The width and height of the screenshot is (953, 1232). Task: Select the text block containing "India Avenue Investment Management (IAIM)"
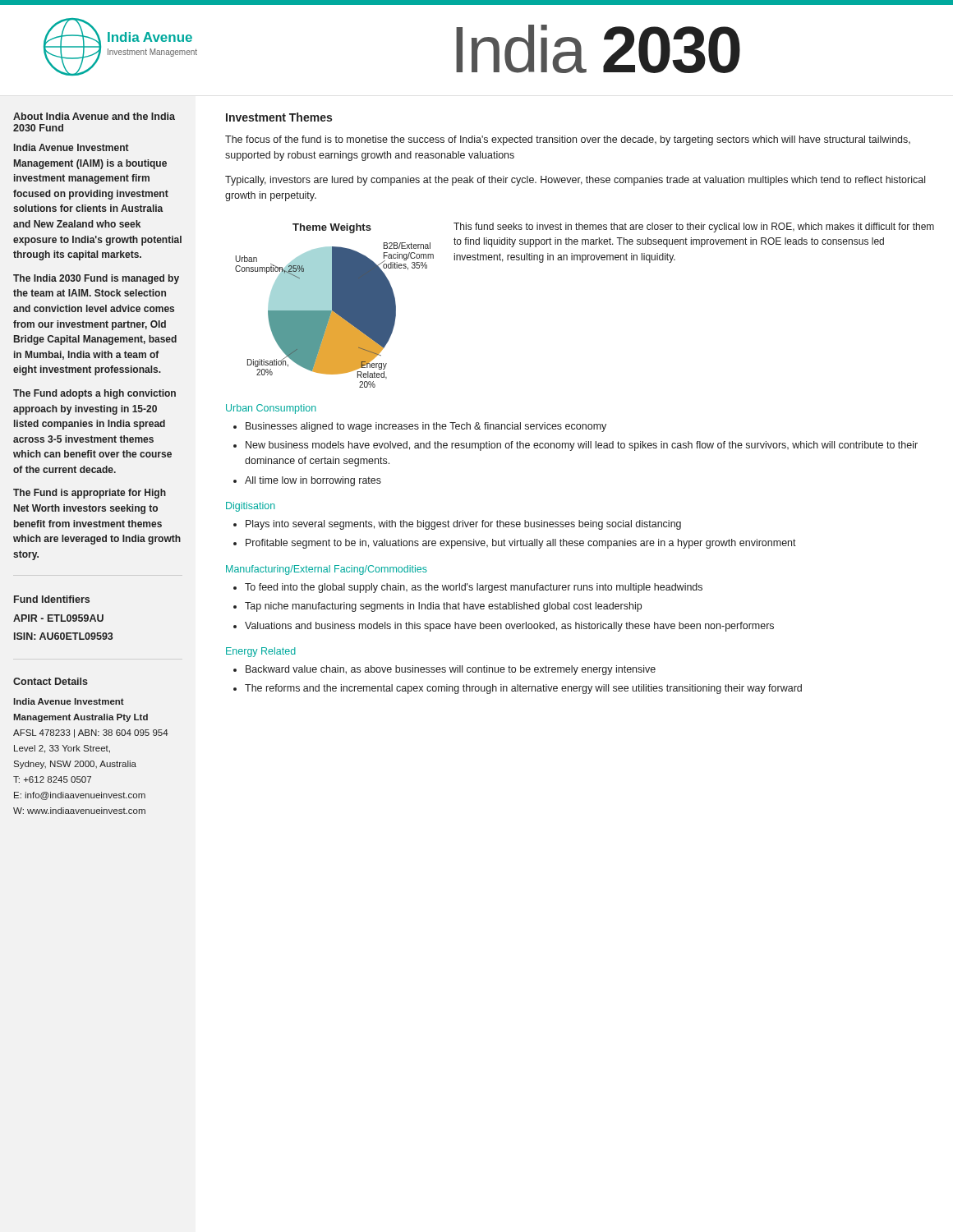98,201
